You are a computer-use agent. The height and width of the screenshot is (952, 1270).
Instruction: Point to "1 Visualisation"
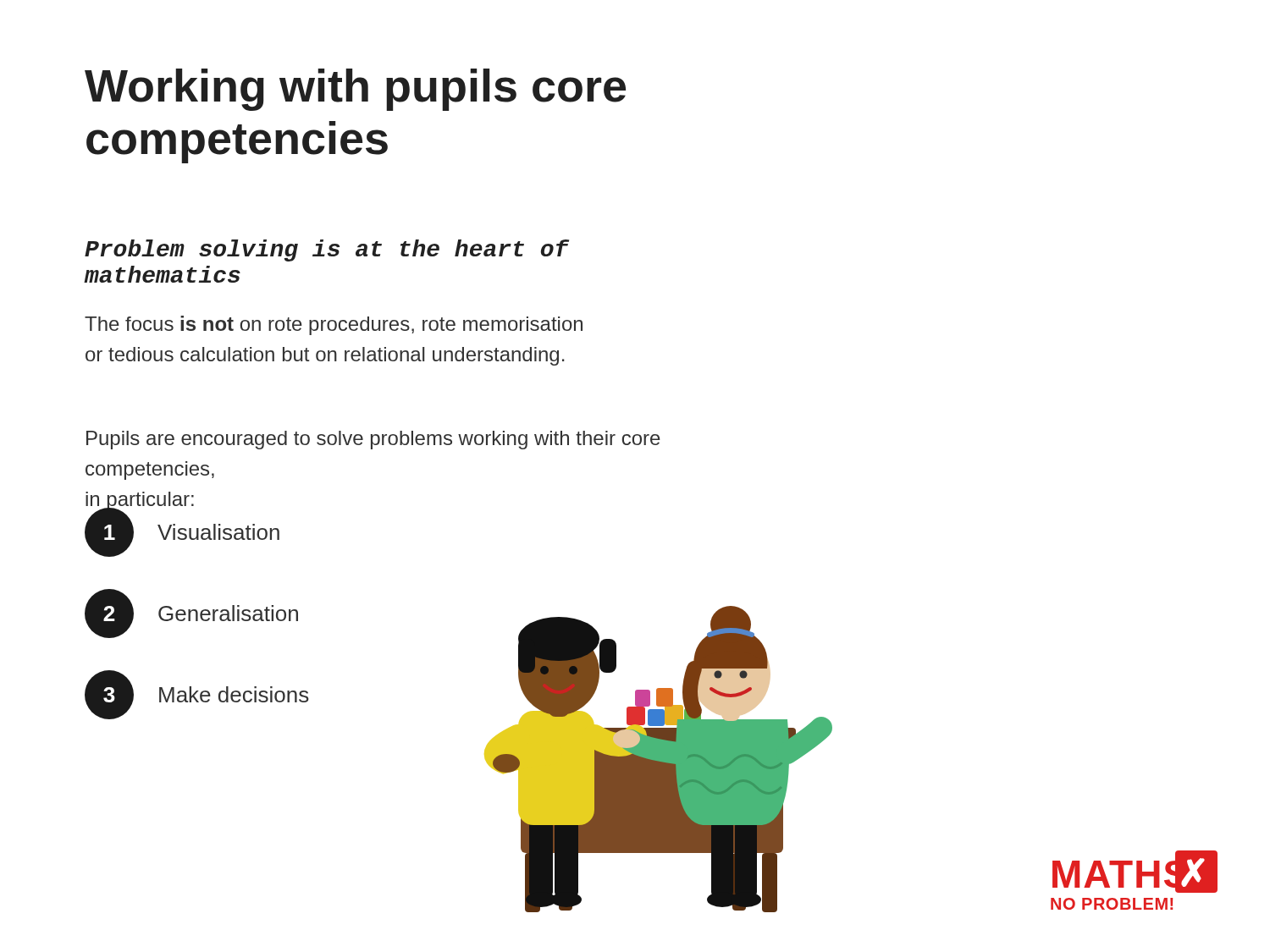click(183, 532)
